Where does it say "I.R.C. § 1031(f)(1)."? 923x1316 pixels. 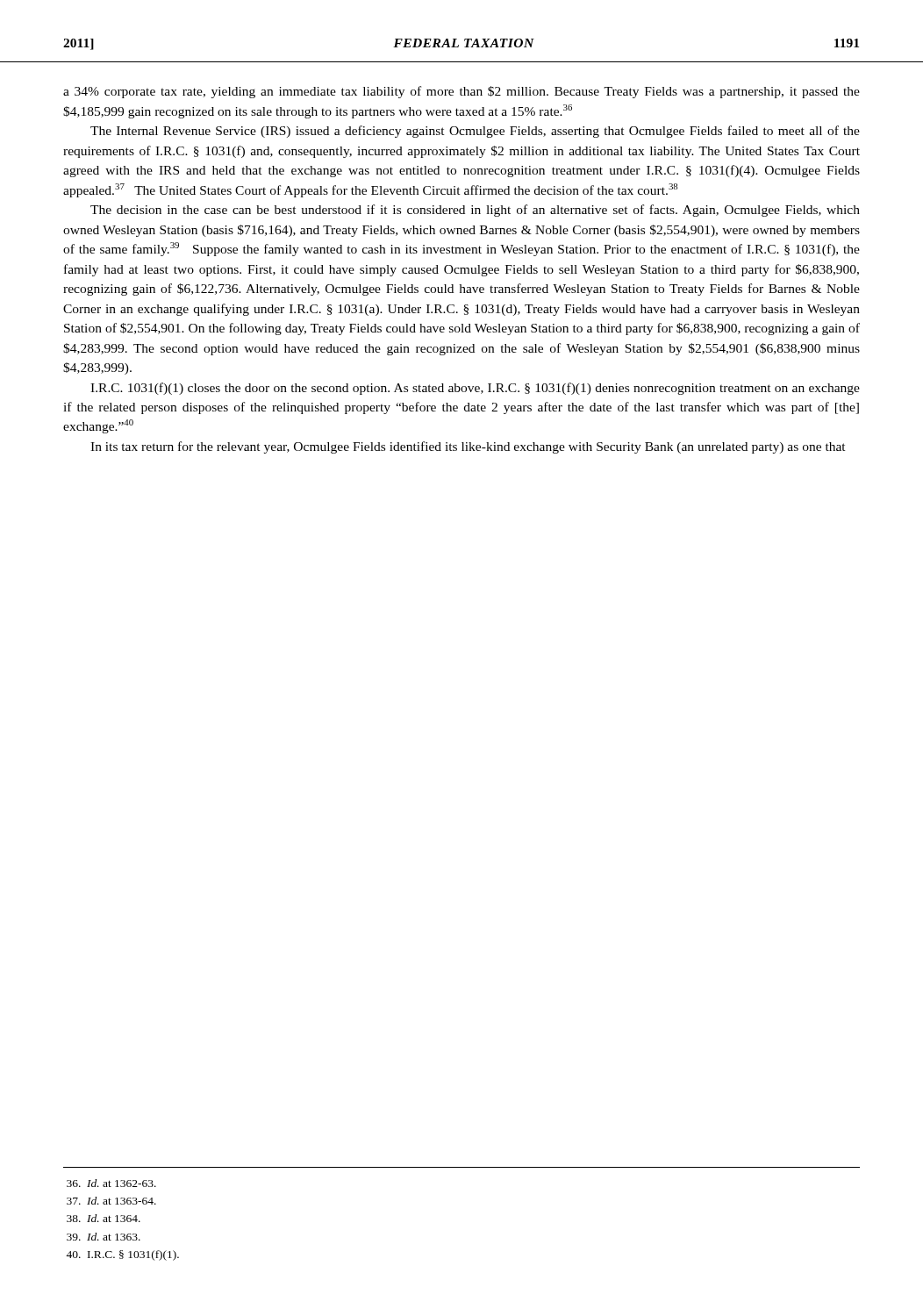121,1254
